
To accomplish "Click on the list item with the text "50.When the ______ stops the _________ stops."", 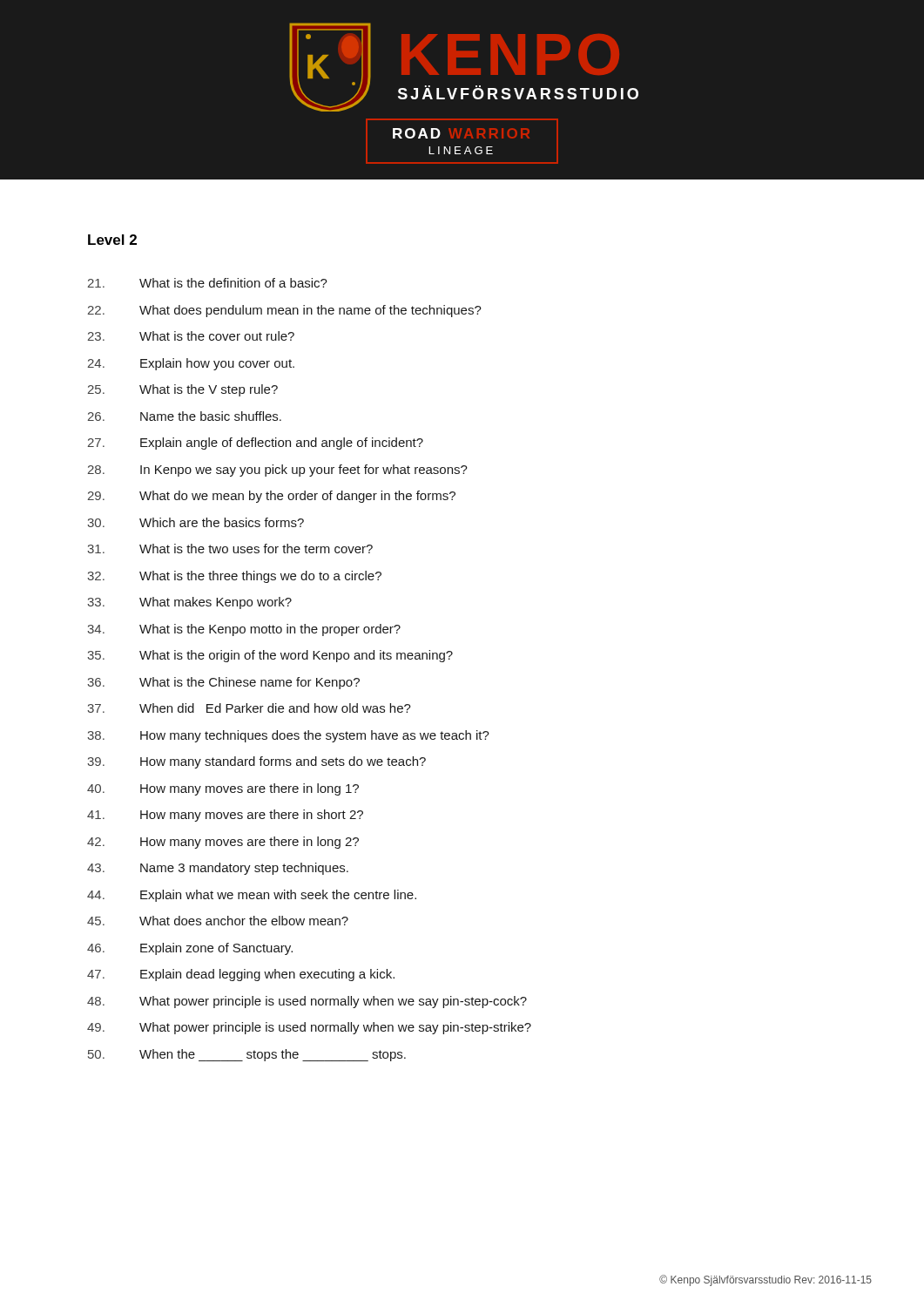I will pyautogui.click(x=247, y=1055).
